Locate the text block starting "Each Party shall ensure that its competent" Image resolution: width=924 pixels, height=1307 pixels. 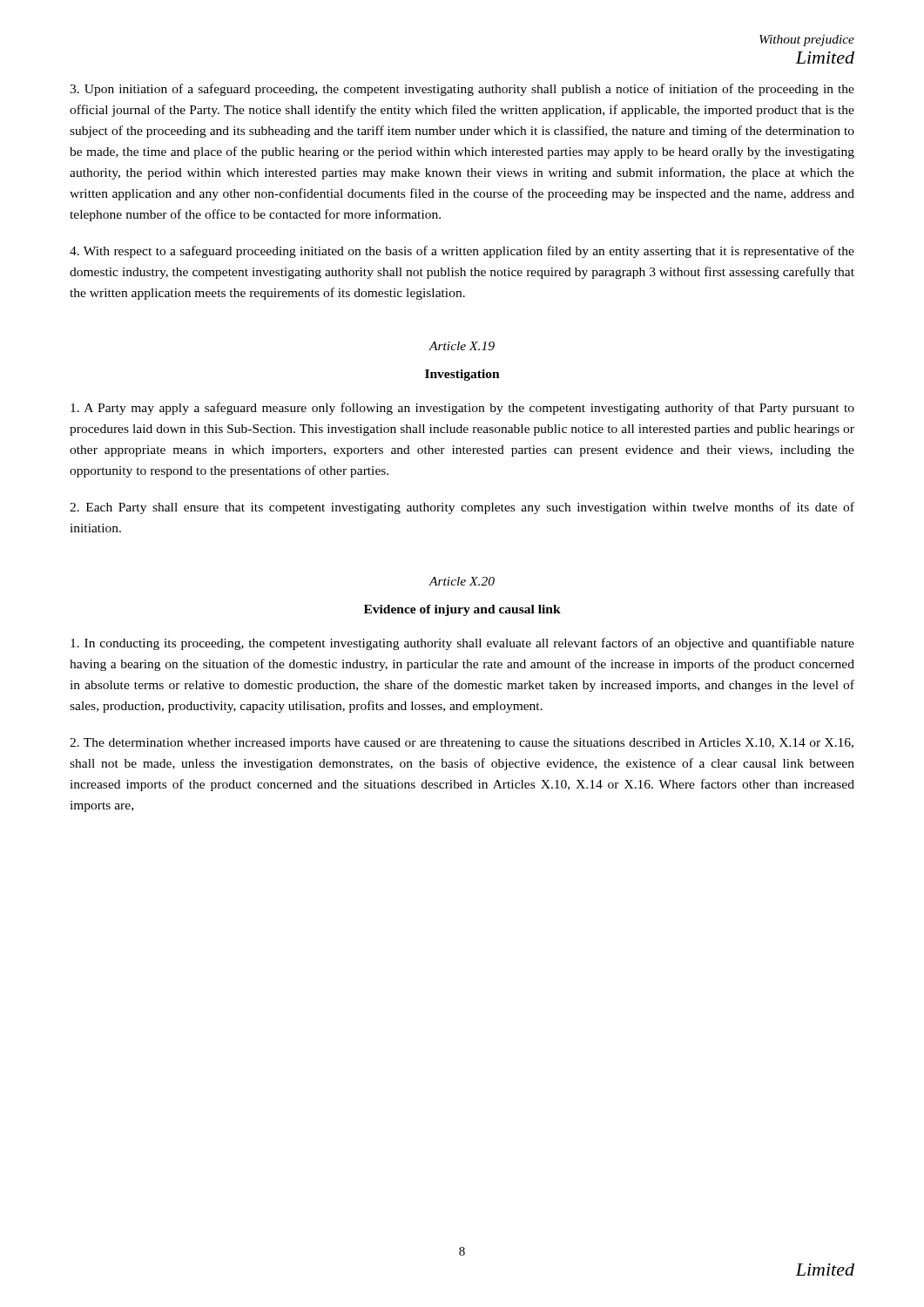462,517
